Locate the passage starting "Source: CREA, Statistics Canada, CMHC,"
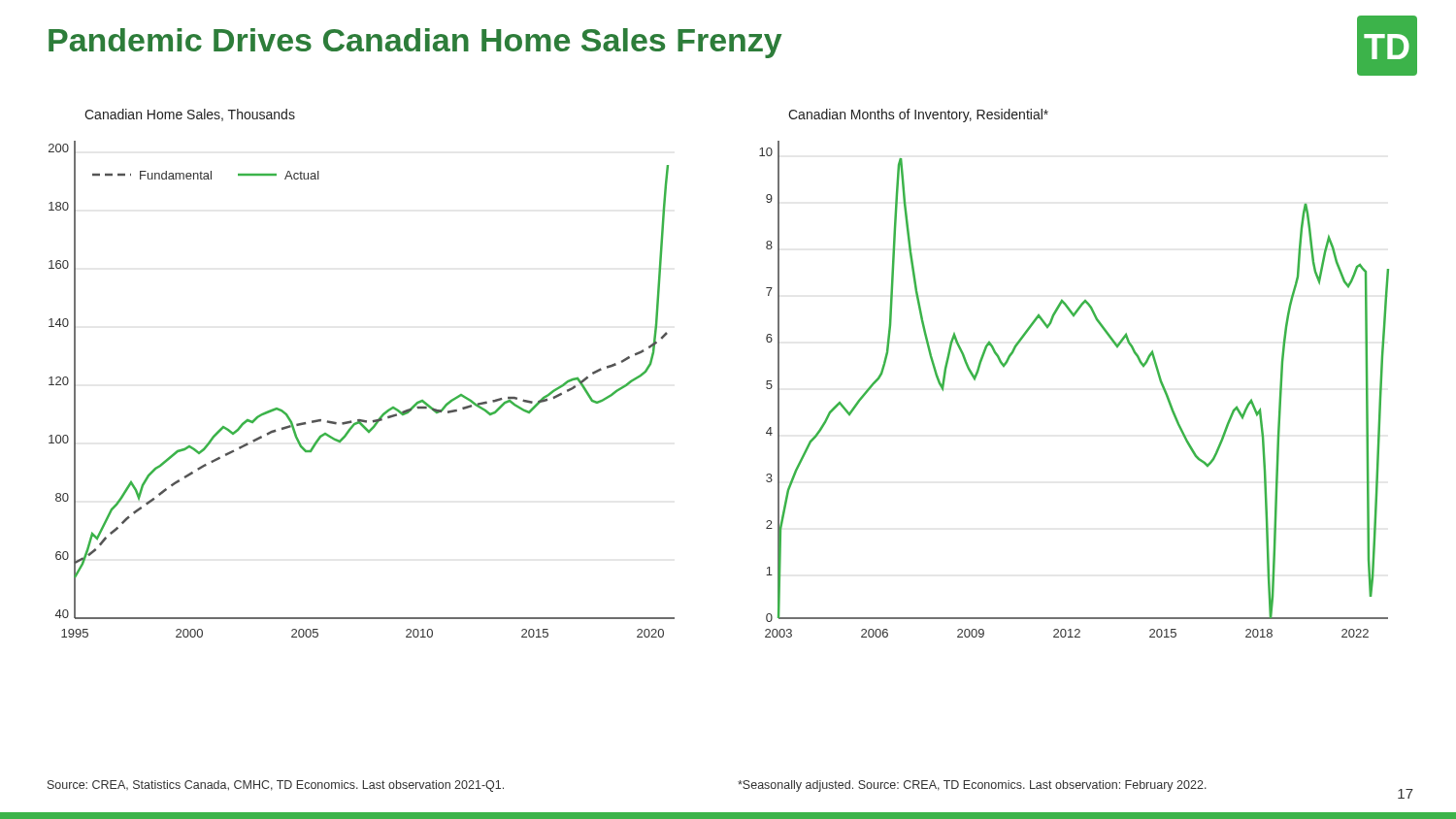The height and width of the screenshot is (819, 1456). pos(276,785)
